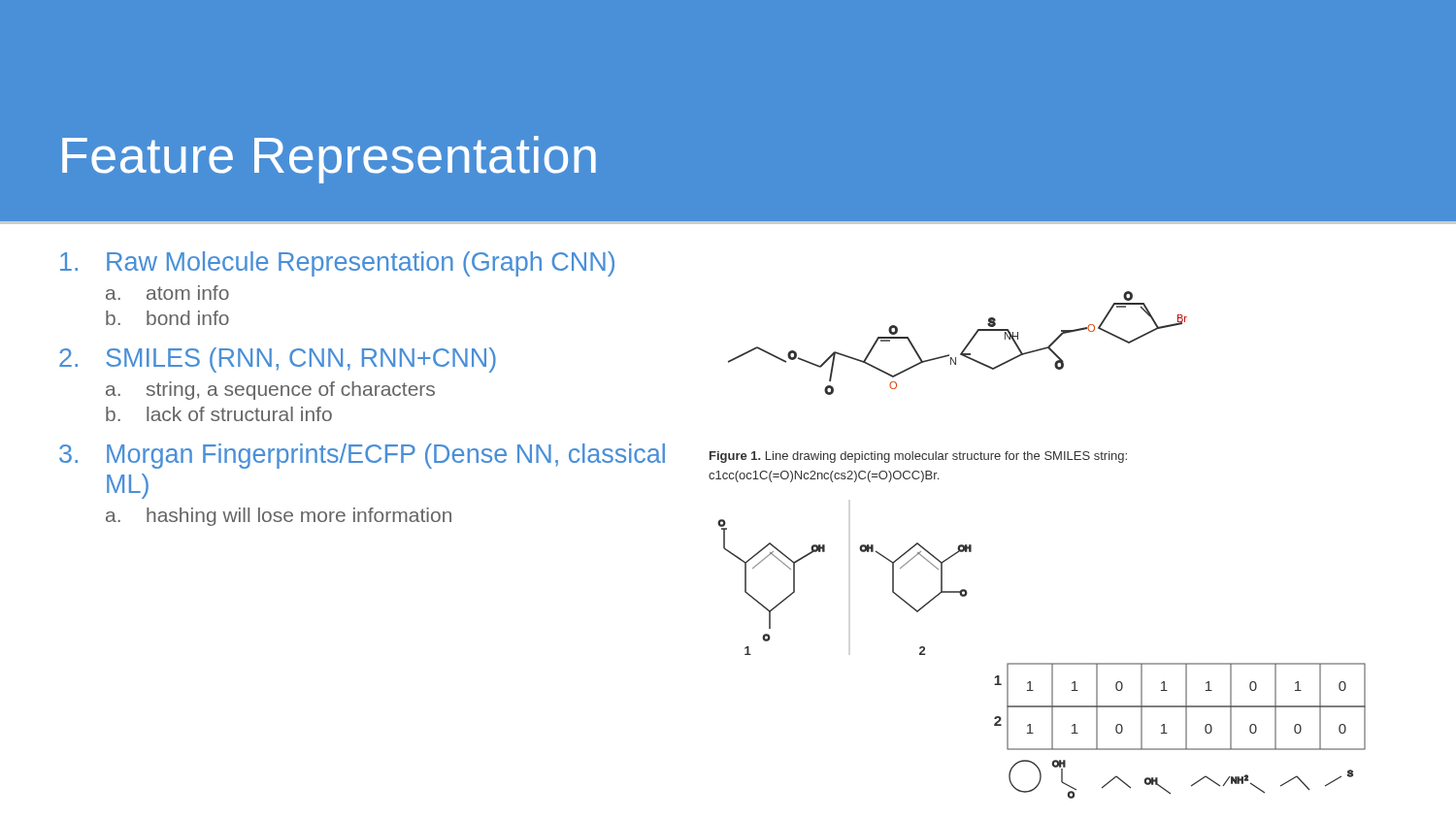Point to "2. SMILES (RNN, CNN, RNN+CNN)"

pos(278,359)
